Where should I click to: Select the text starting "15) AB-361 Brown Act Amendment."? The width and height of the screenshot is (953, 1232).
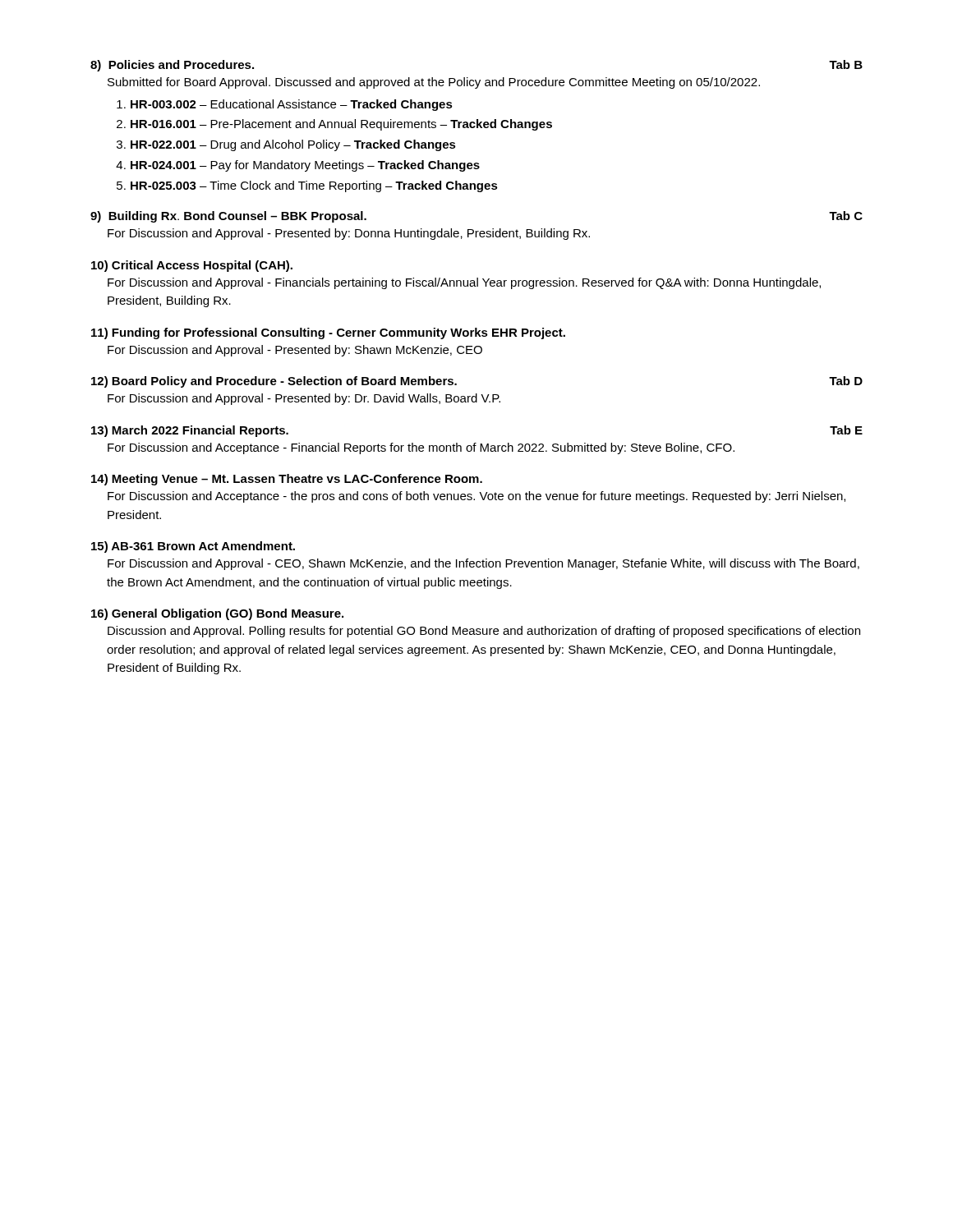coord(193,546)
